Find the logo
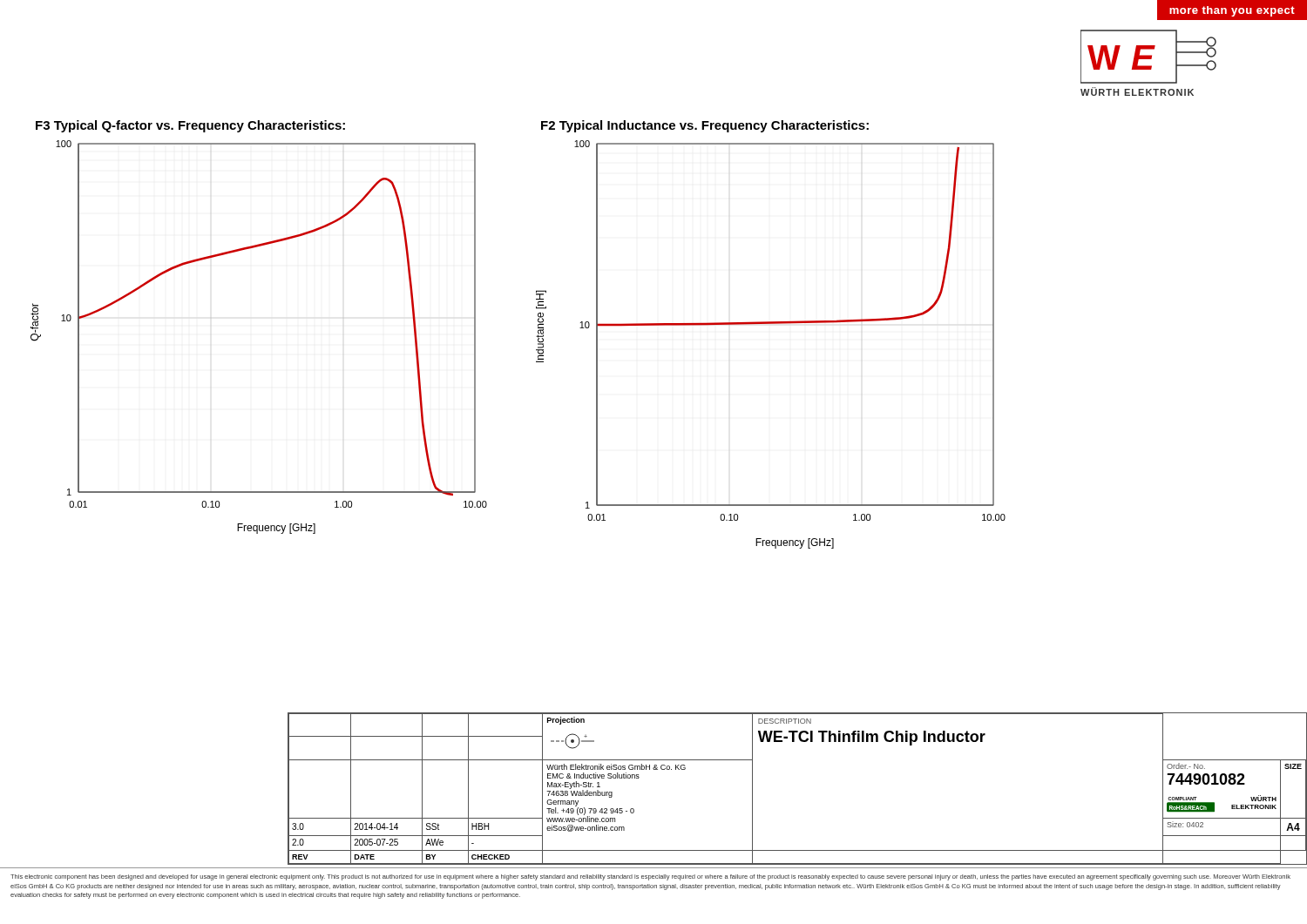Viewport: 1307px width, 924px height. (1168, 65)
